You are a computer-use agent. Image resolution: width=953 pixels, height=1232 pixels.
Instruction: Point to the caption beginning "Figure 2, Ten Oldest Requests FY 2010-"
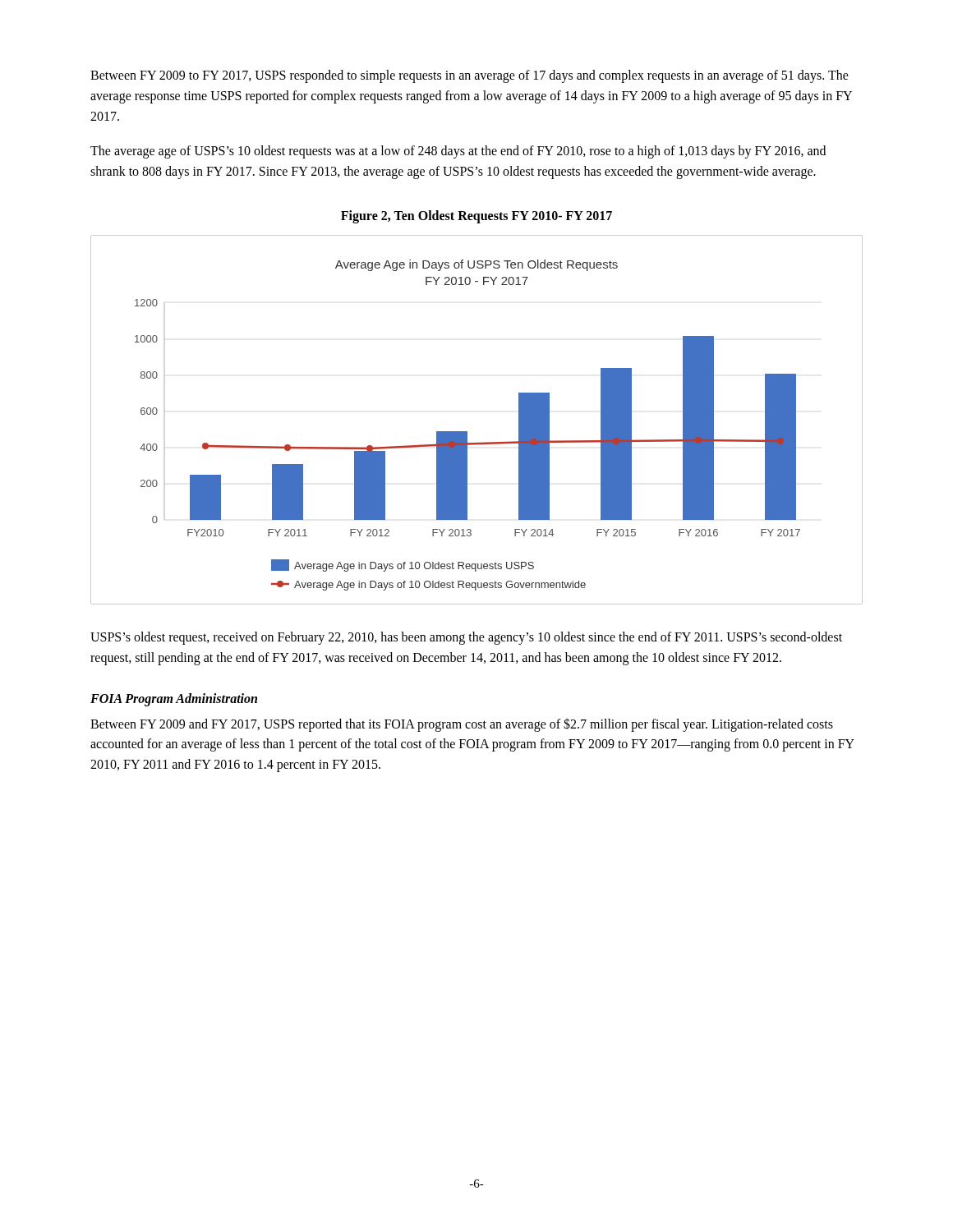pos(476,216)
